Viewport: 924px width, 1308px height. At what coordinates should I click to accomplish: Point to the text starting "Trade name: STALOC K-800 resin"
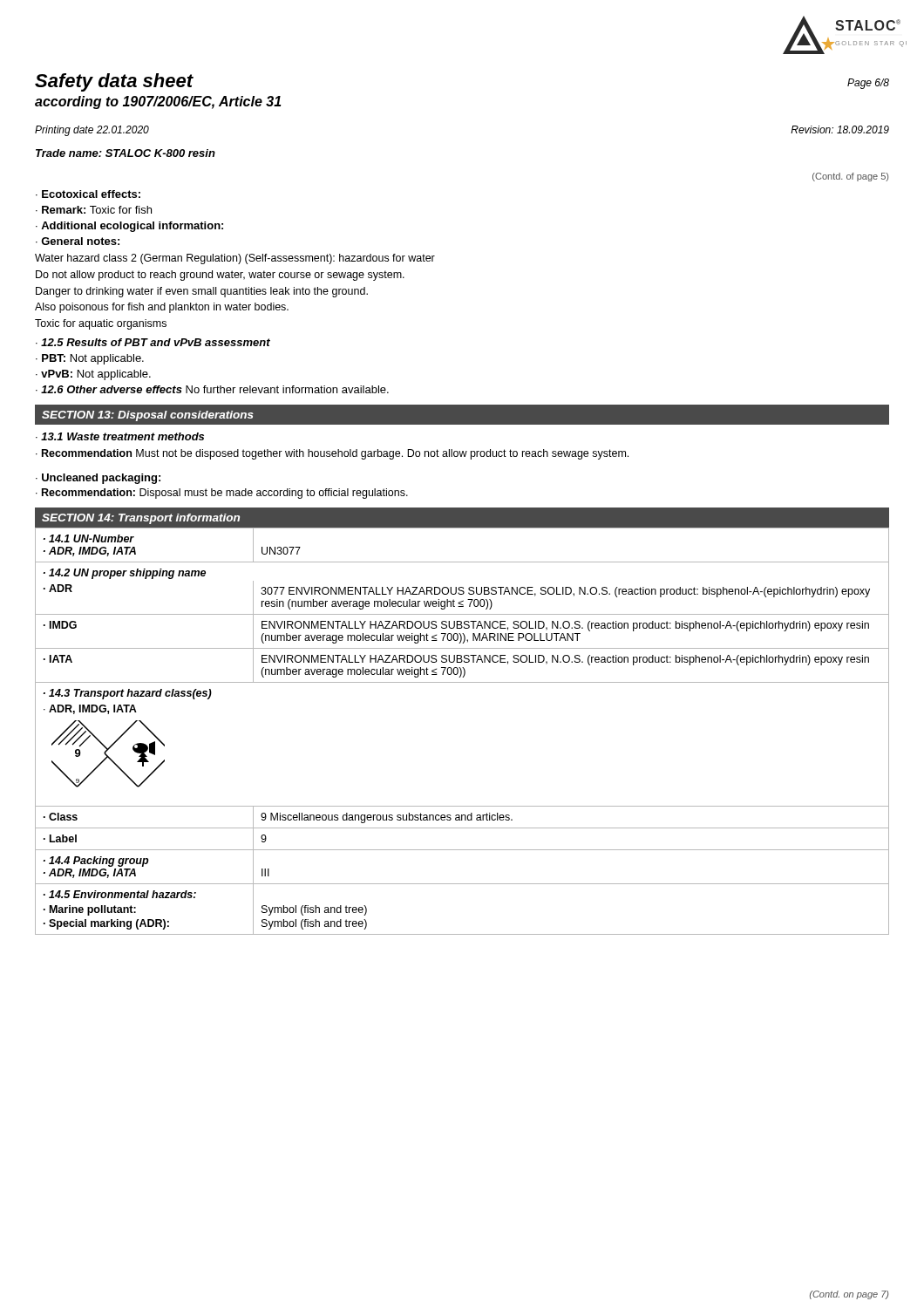tap(125, 153)
